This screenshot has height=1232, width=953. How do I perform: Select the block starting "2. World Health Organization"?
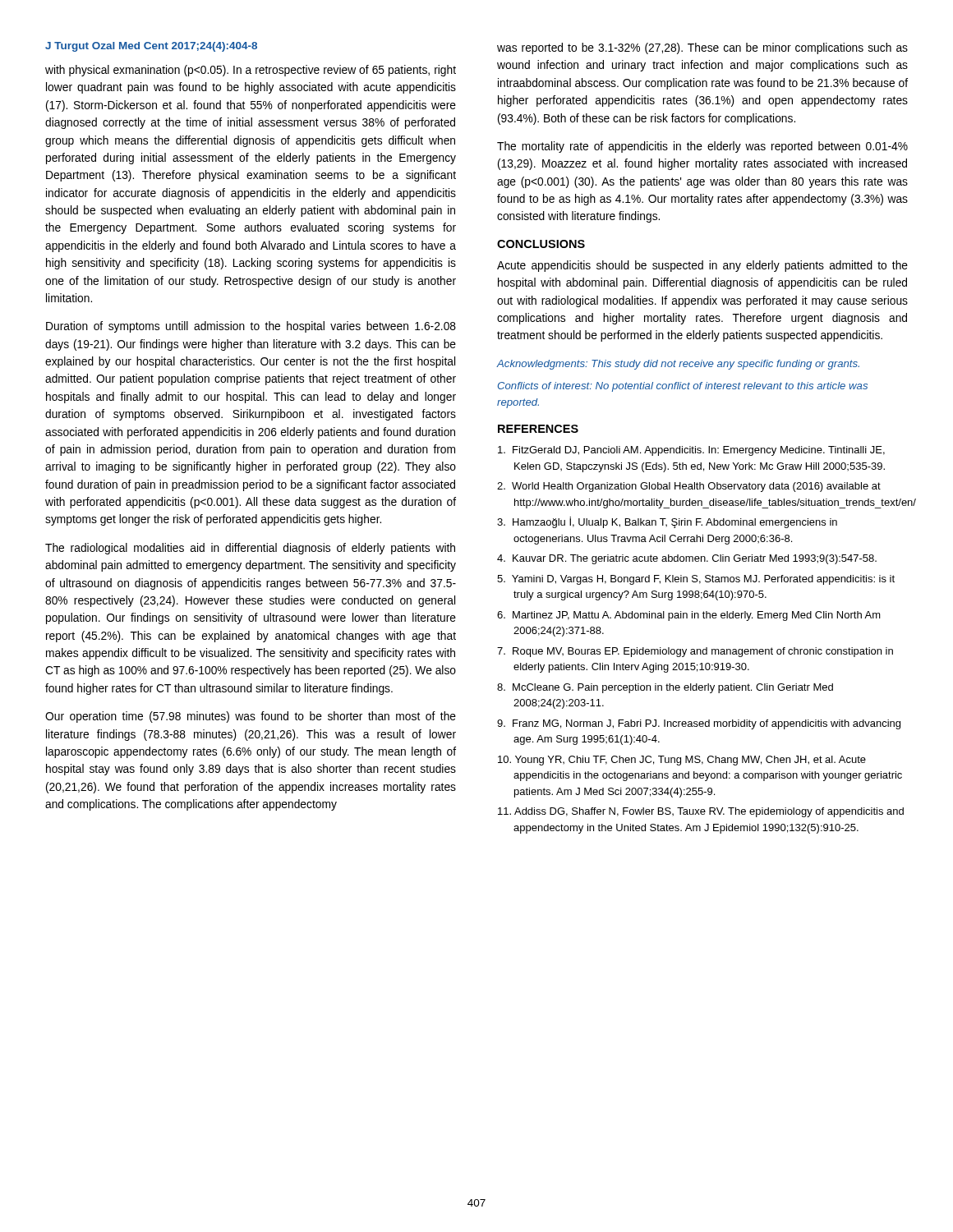tap(702, 494)
